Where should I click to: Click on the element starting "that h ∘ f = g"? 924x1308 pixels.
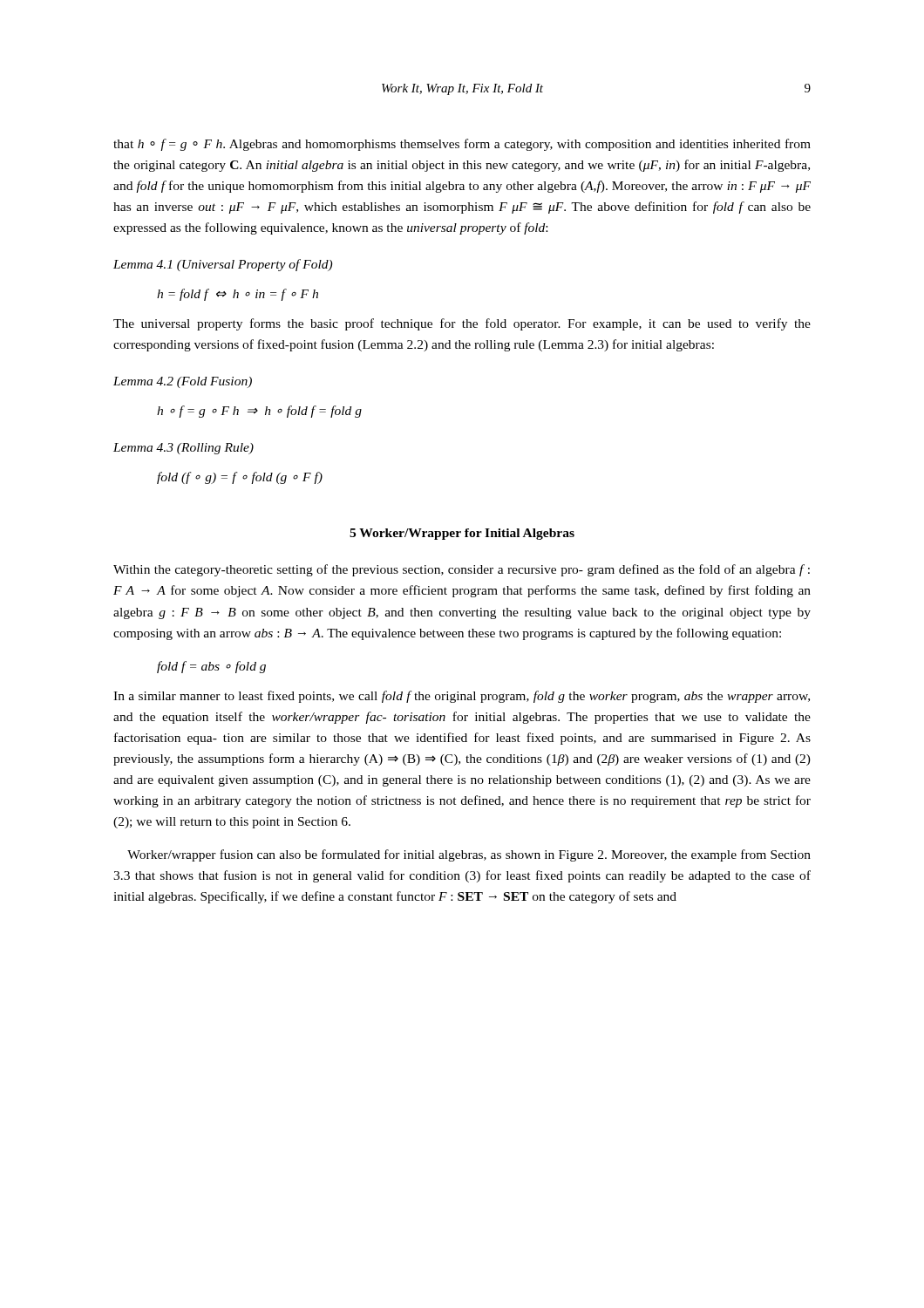462,186
